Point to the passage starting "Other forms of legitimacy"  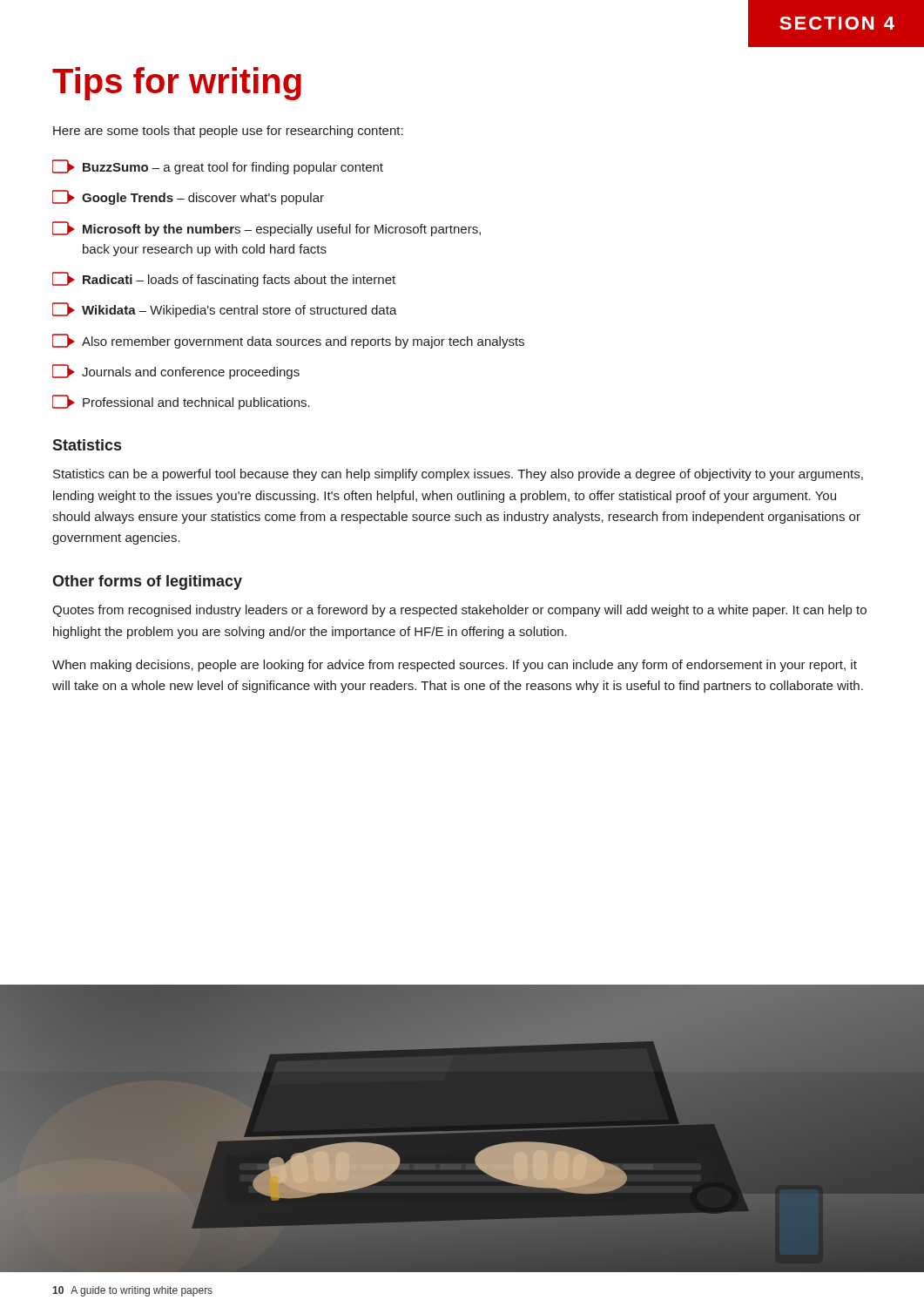coord(147,582)
